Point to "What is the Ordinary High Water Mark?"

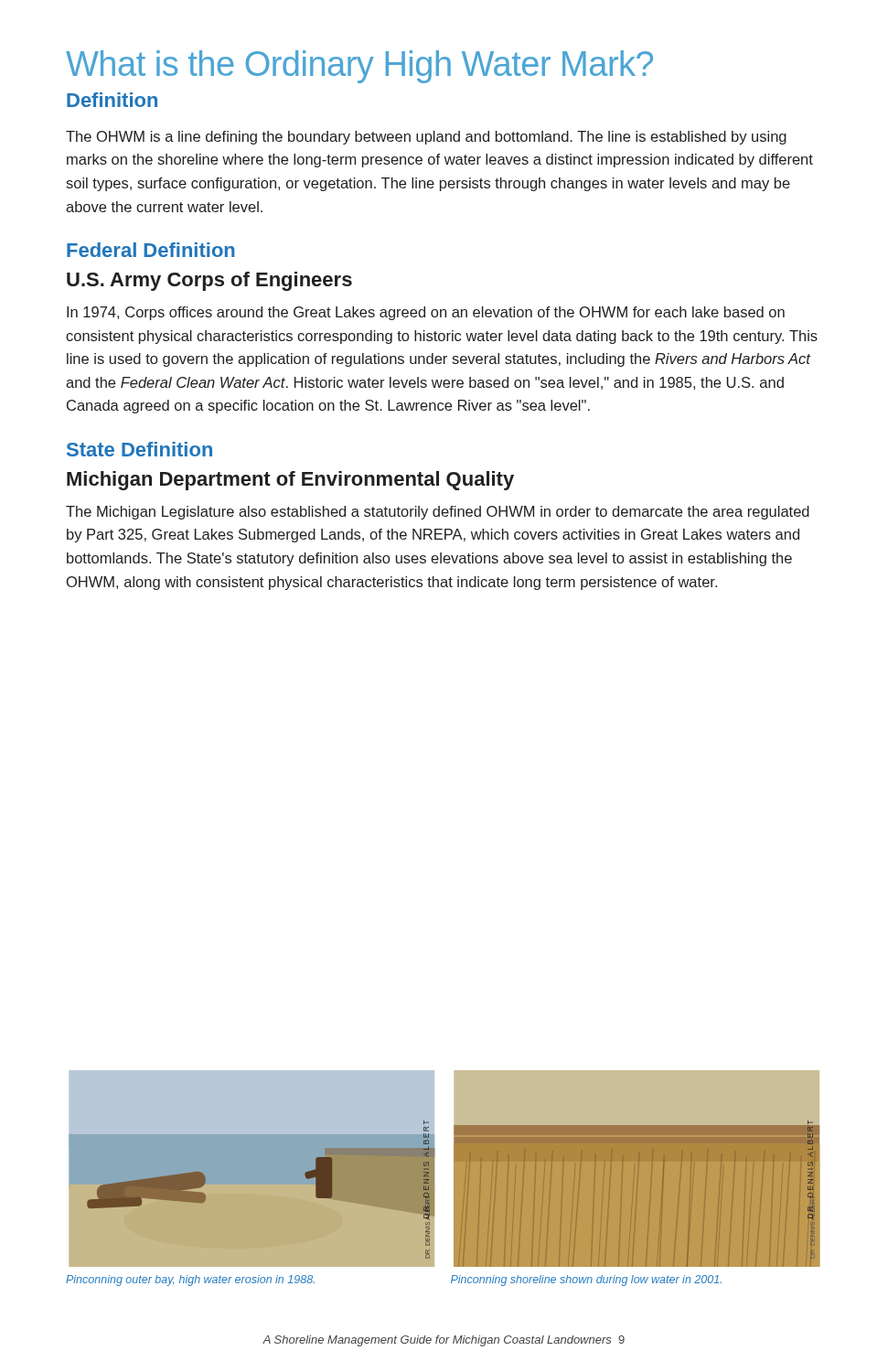tap(444, 64)
